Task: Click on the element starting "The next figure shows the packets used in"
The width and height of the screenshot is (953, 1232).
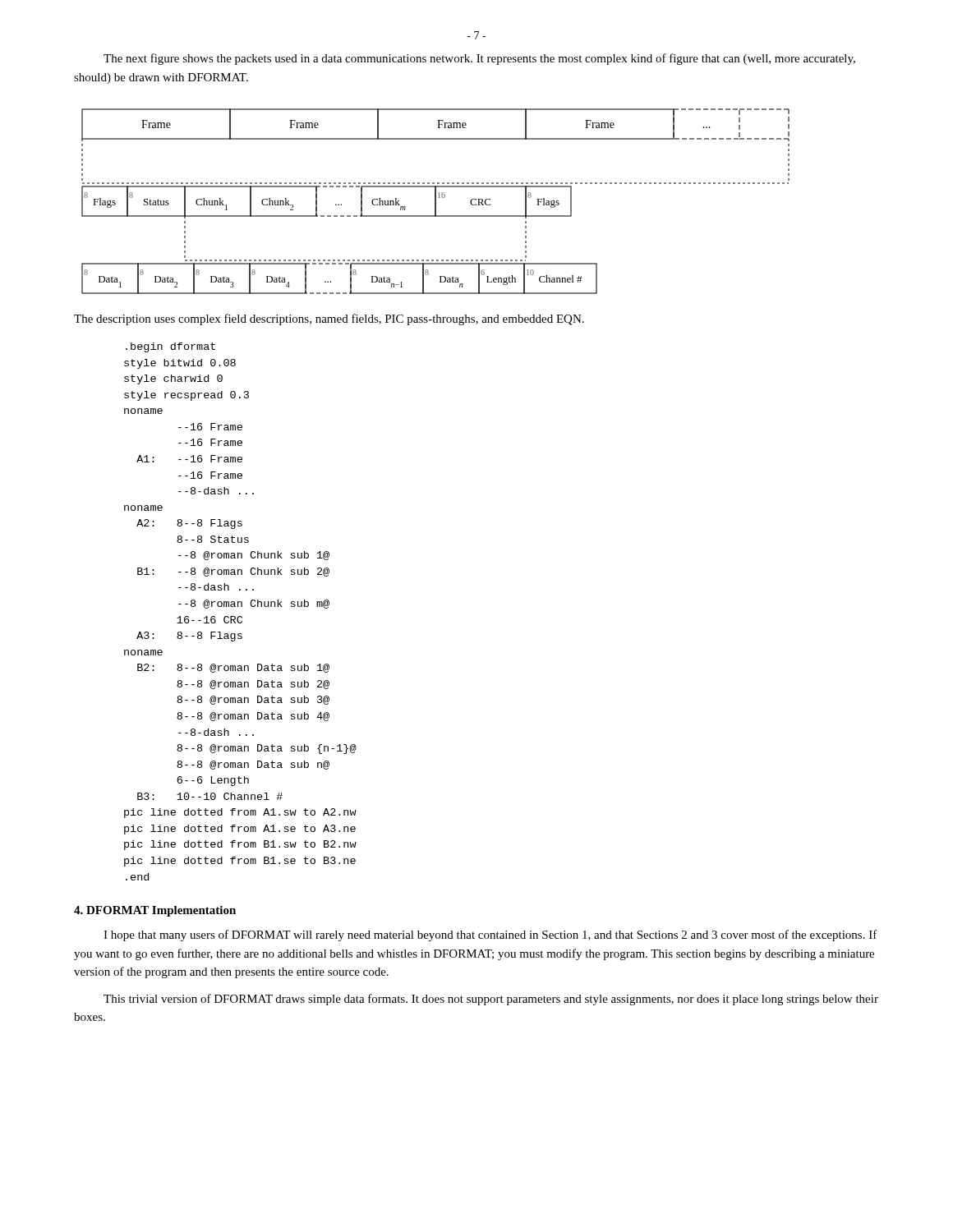Action: tap(465, 68)
